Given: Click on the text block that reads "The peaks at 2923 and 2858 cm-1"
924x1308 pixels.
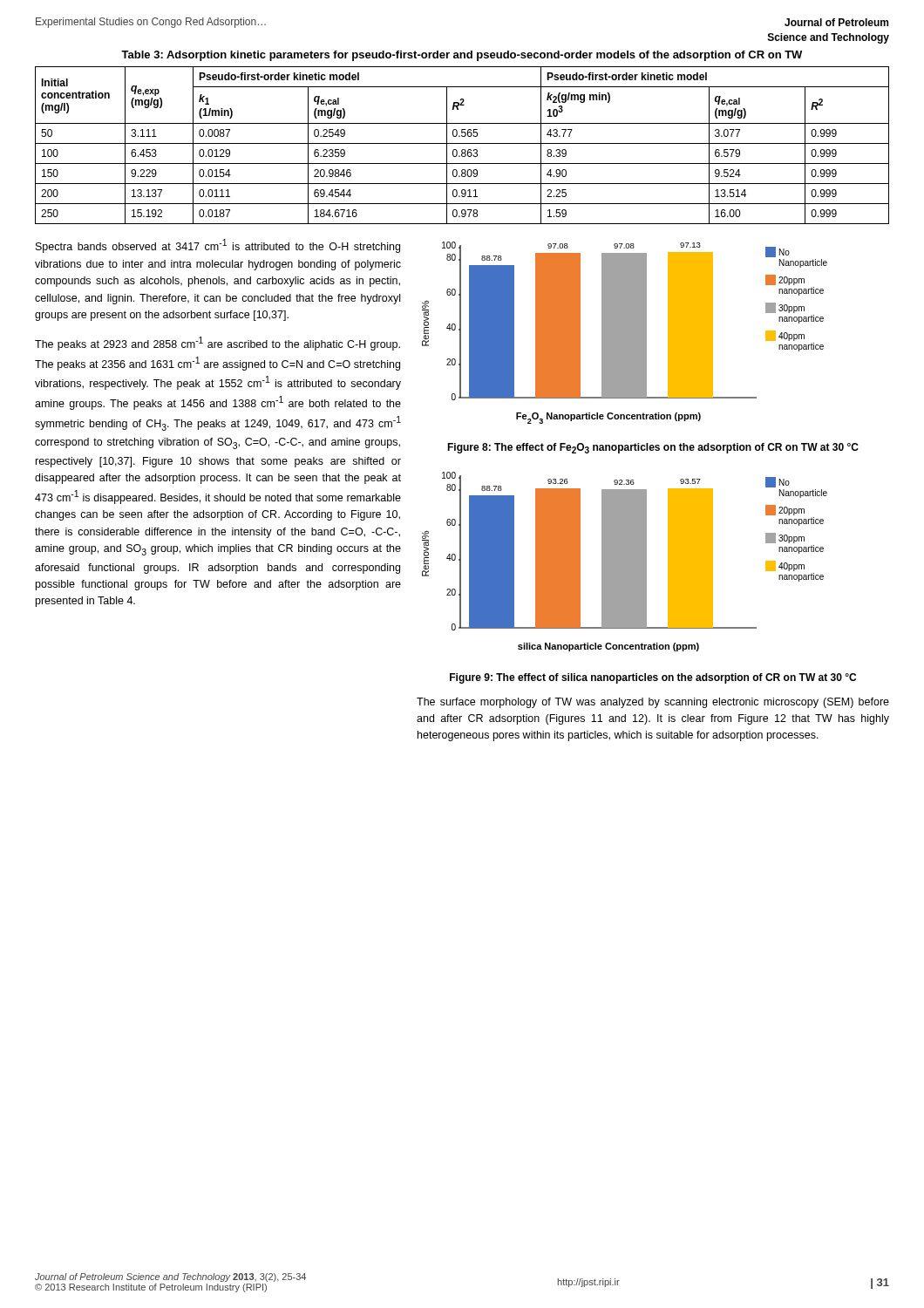Looking at the screenshot, I should 218,472.
